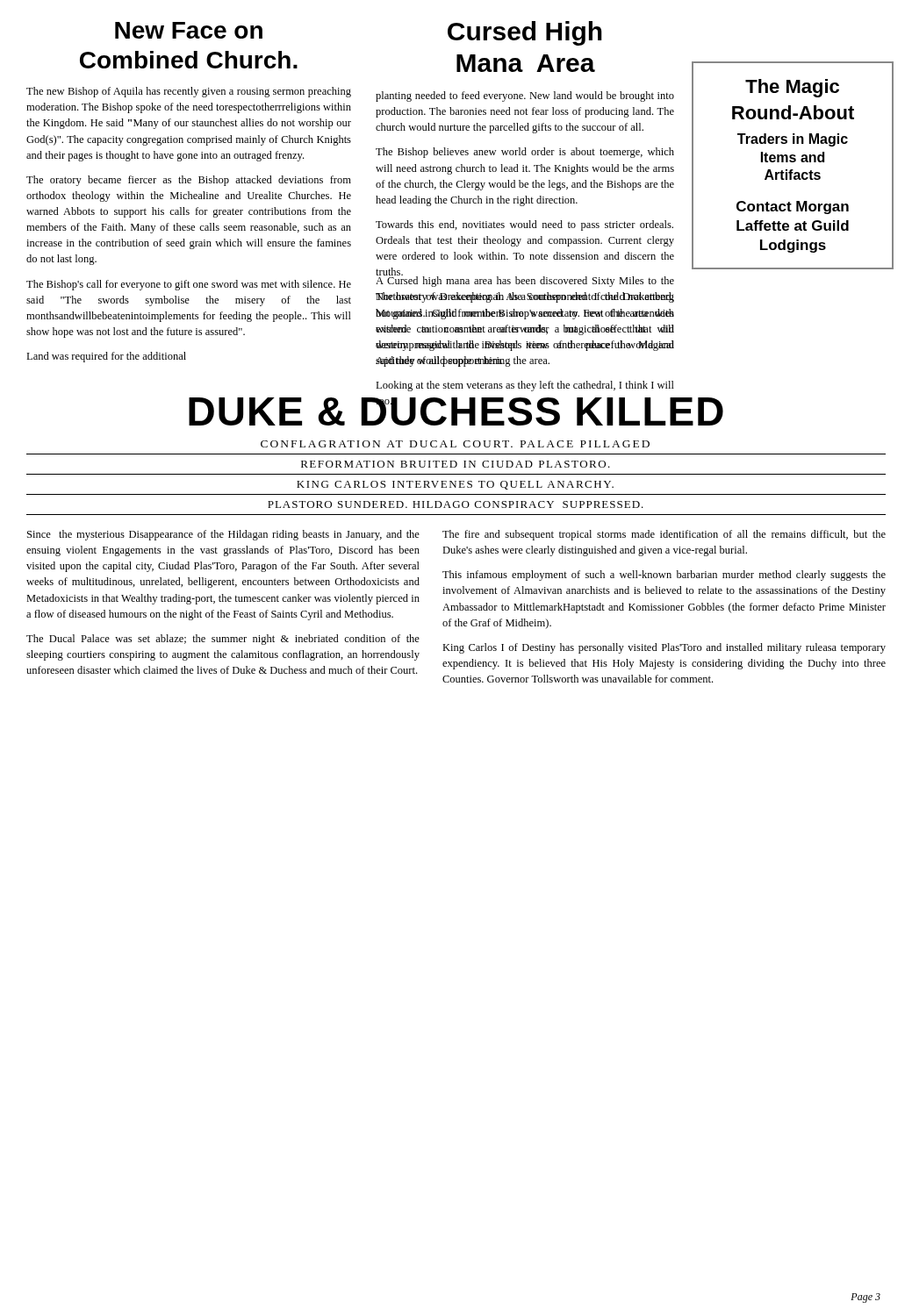Find the region starting "The new Bishop of Aquila"
912x1316 pixels.
tap(189, 123)
